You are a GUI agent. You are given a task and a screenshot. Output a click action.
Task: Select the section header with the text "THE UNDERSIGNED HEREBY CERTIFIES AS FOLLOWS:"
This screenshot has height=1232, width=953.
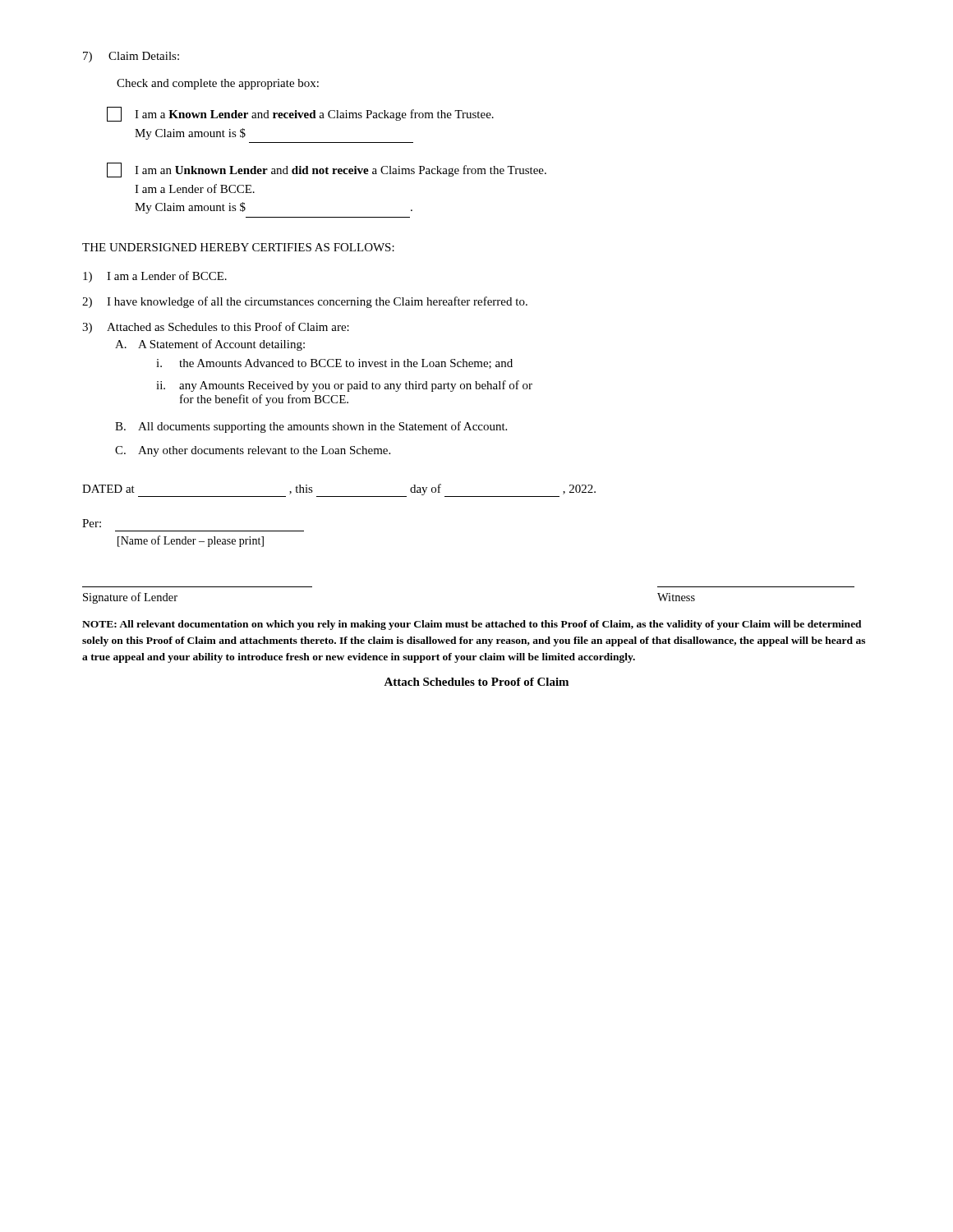238,247
